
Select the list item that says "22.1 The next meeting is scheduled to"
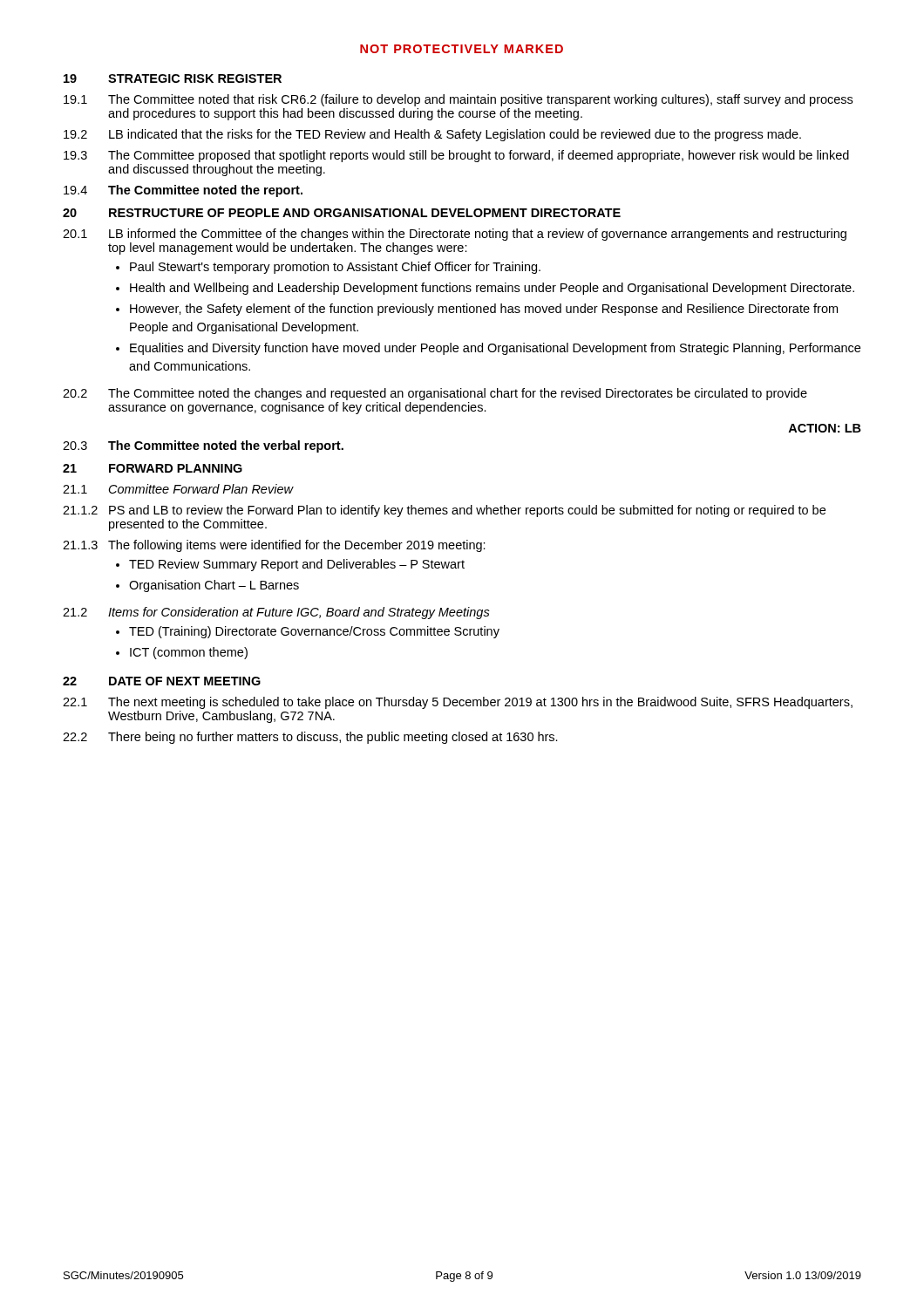coord(462,709)
